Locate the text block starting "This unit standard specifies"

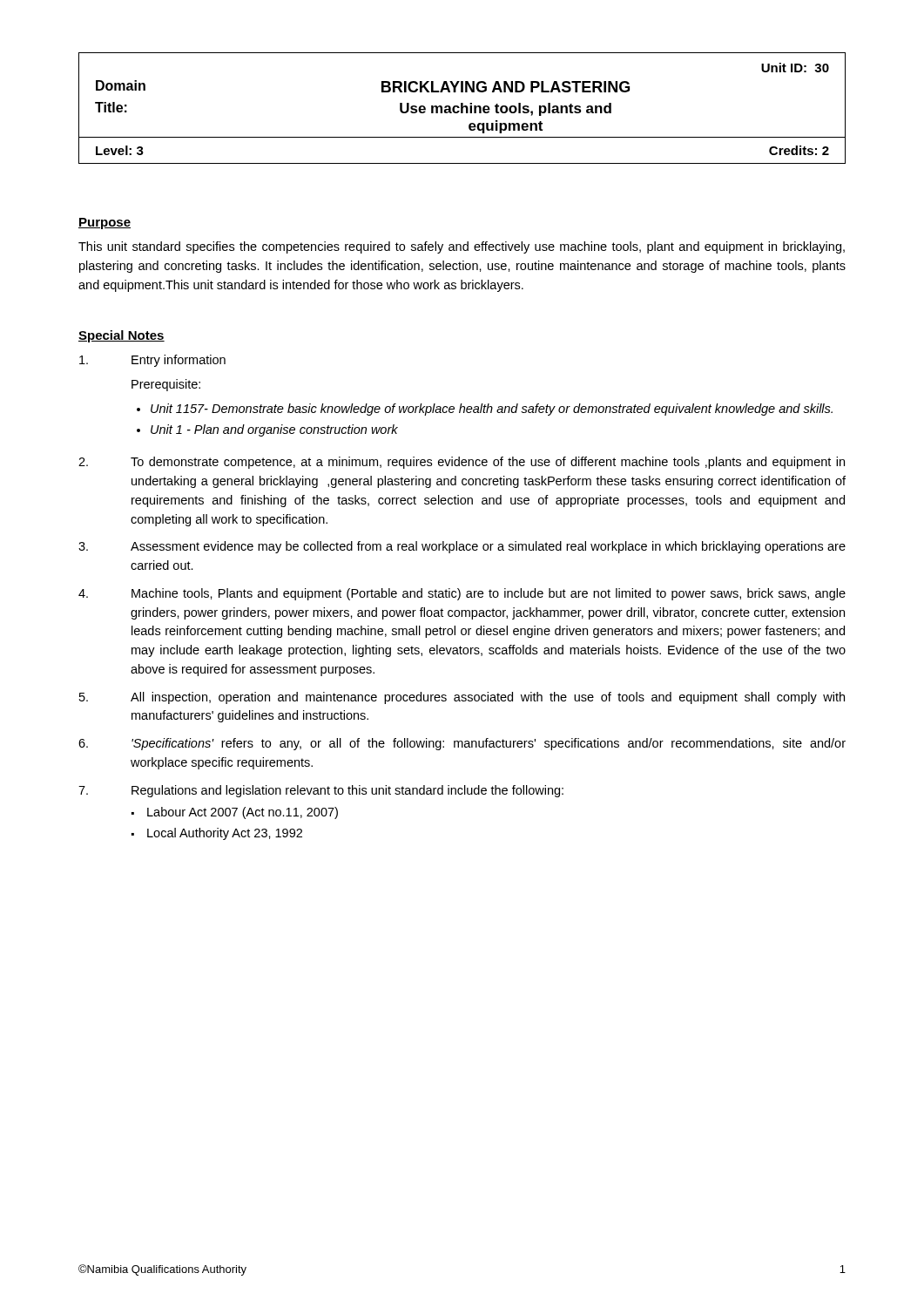click(462, 266)
